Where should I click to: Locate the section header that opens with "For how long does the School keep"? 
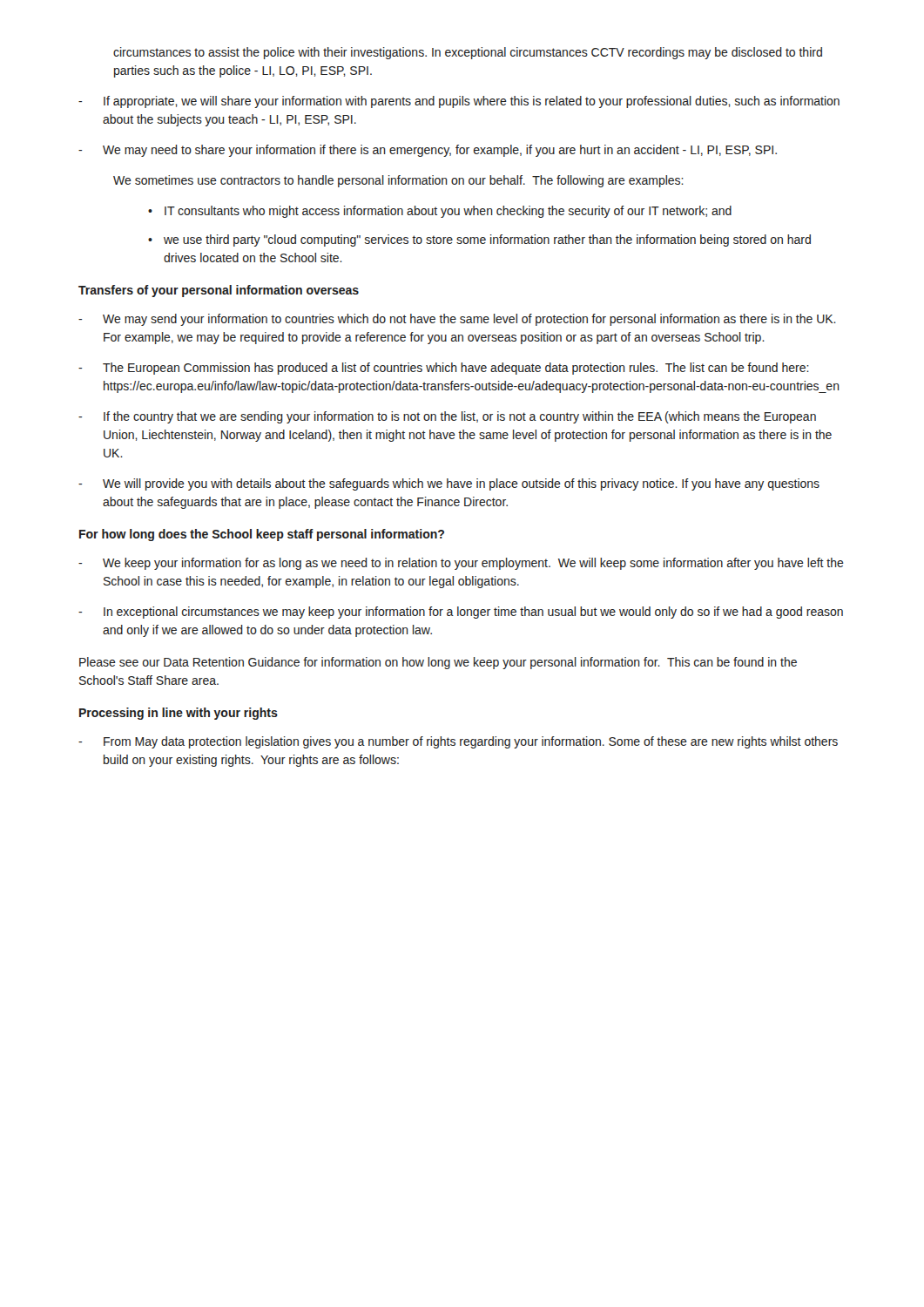click(x=262, y=534)
